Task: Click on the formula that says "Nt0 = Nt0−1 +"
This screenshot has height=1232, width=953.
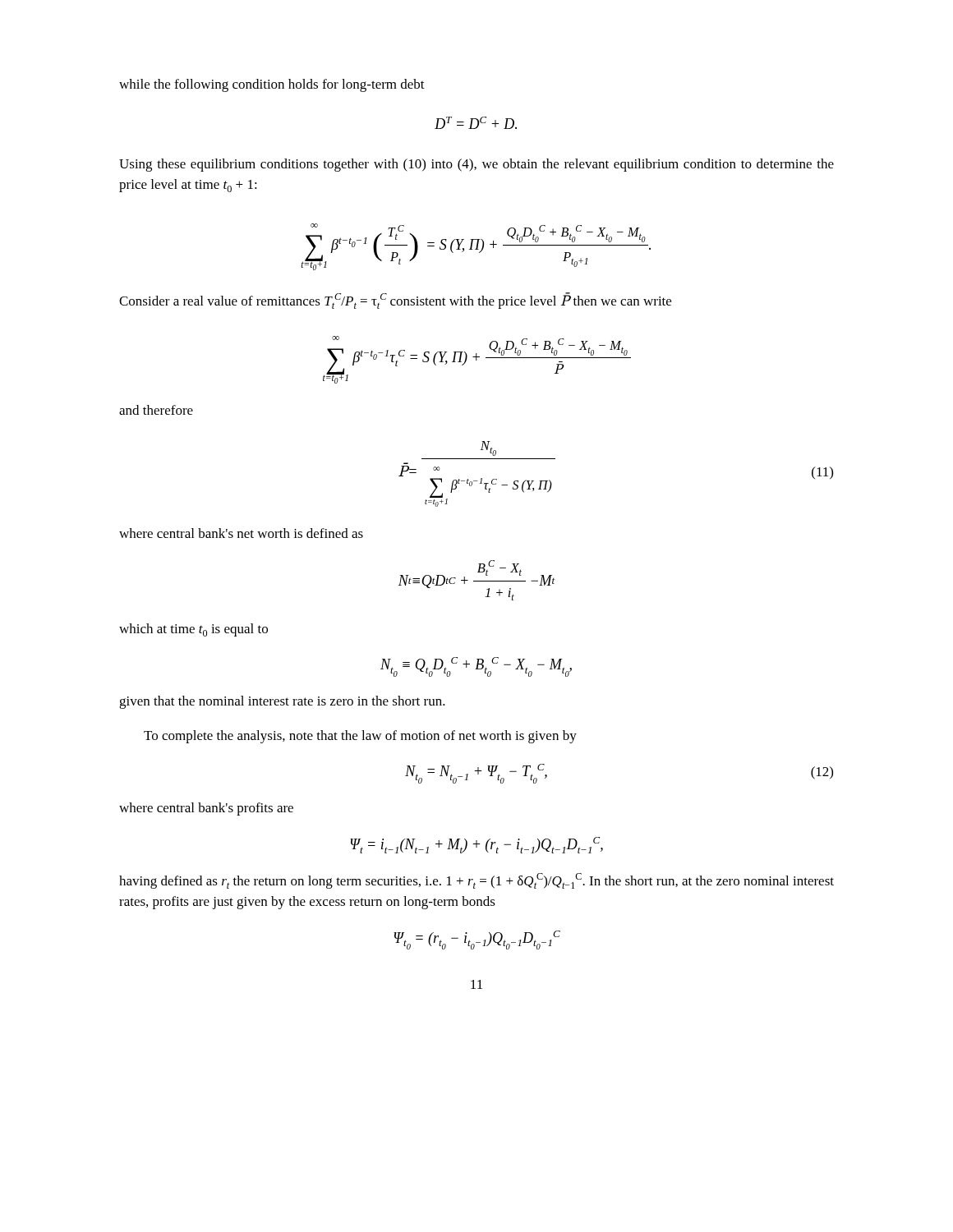Action: coord(495,772)
